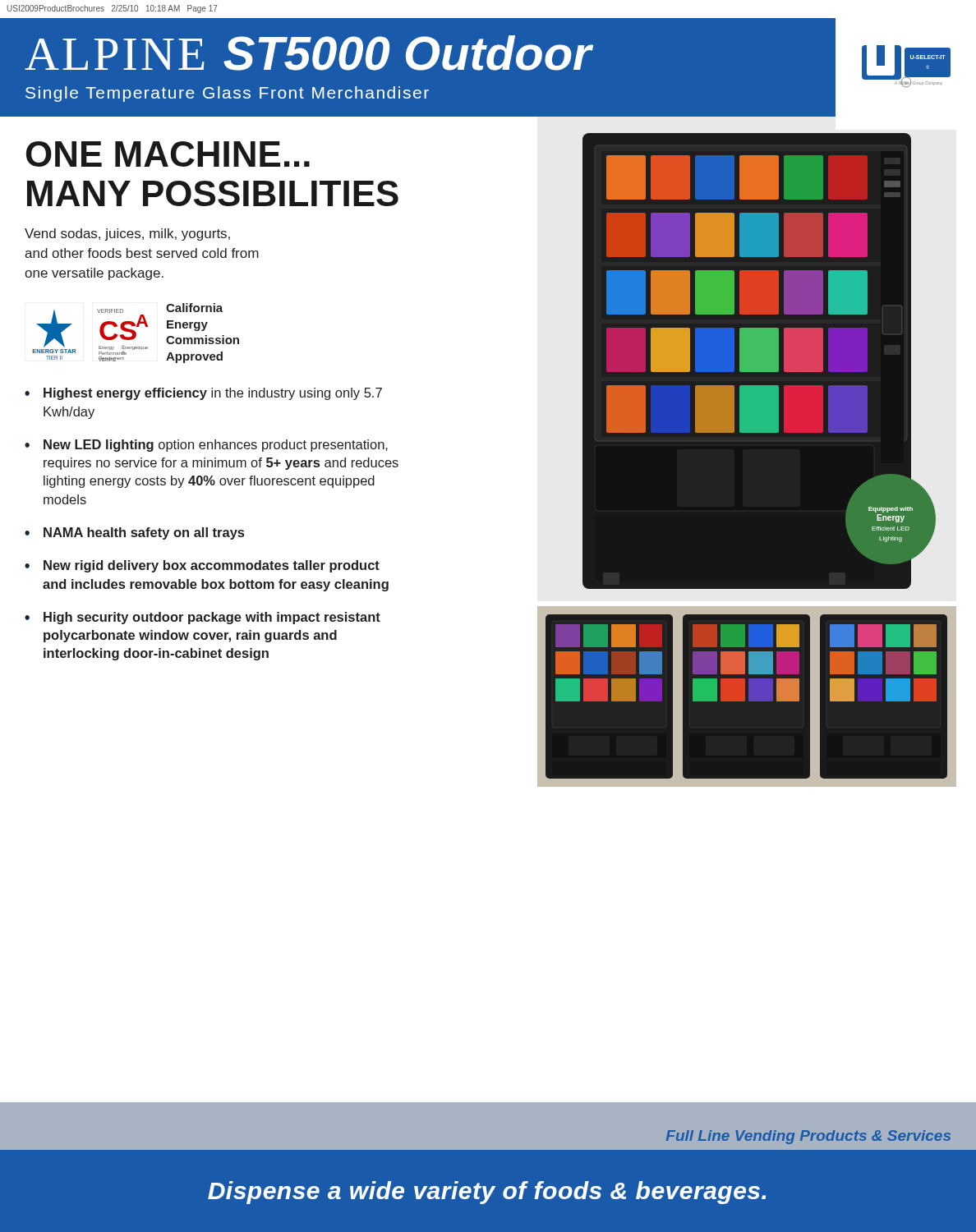Select the element starting "• New LED lighting"

pos(212,471)
